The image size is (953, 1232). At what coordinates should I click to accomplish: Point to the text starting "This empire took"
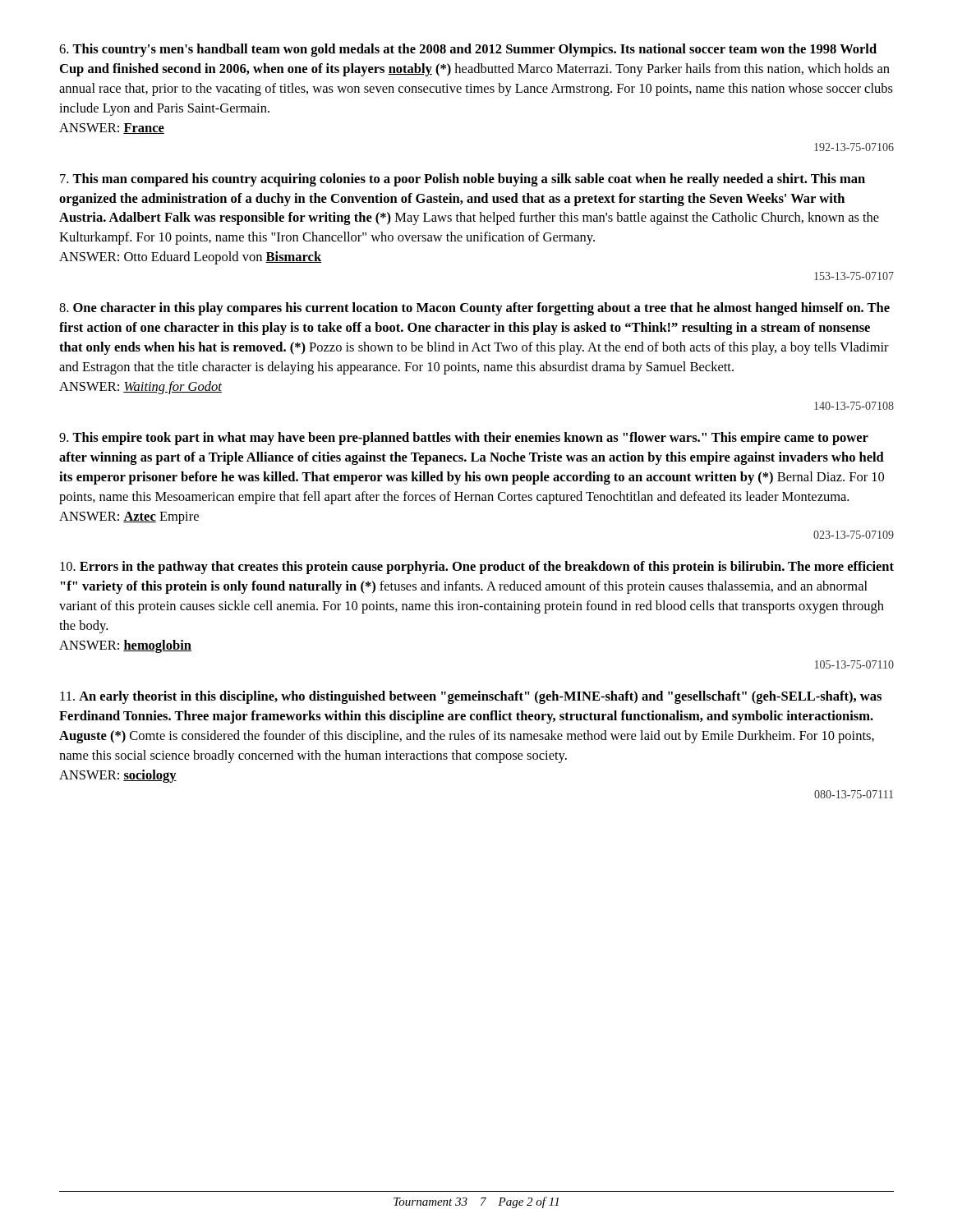[x=476, y=477]
